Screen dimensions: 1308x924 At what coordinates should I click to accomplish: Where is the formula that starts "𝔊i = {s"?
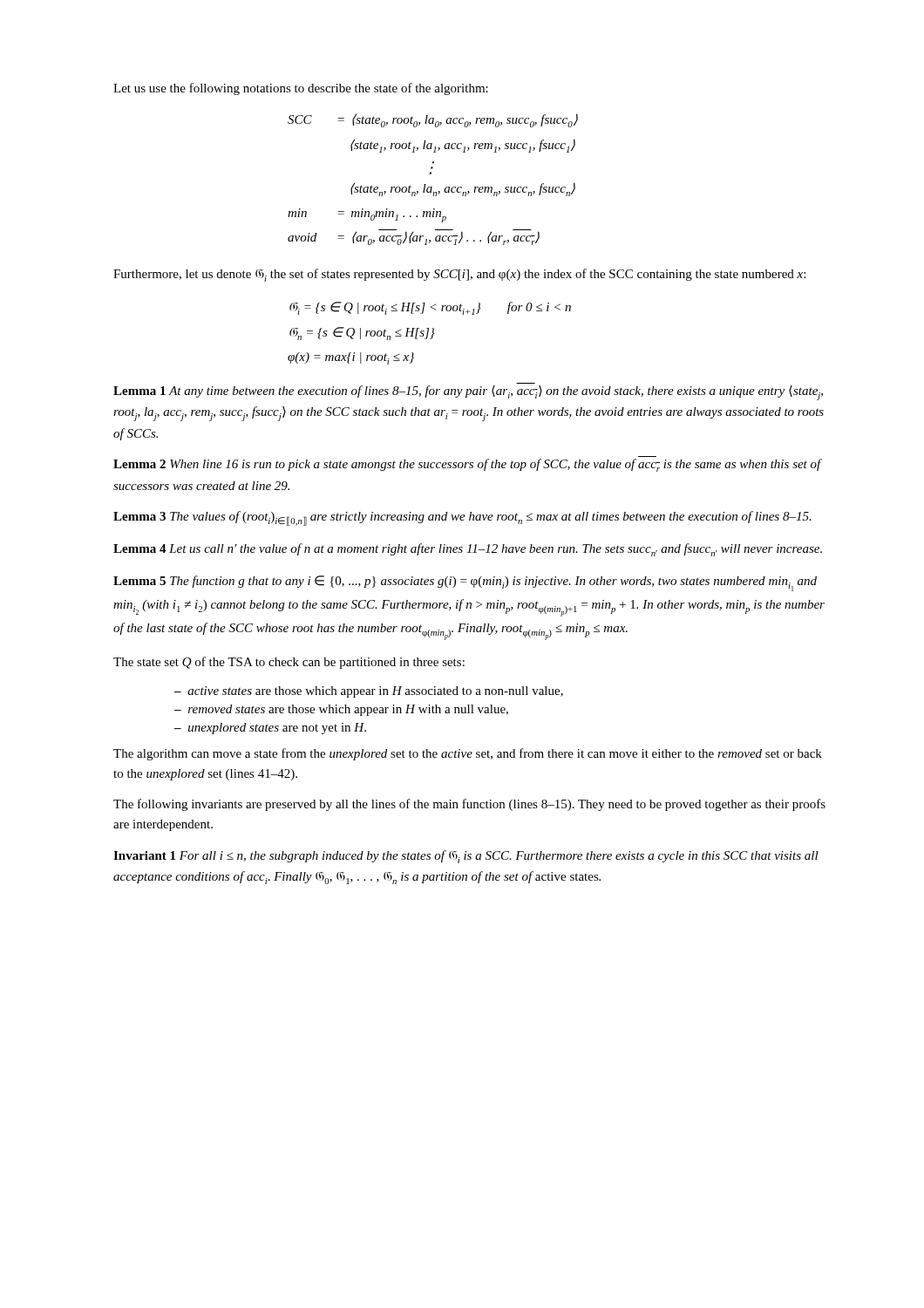(430, 308)
